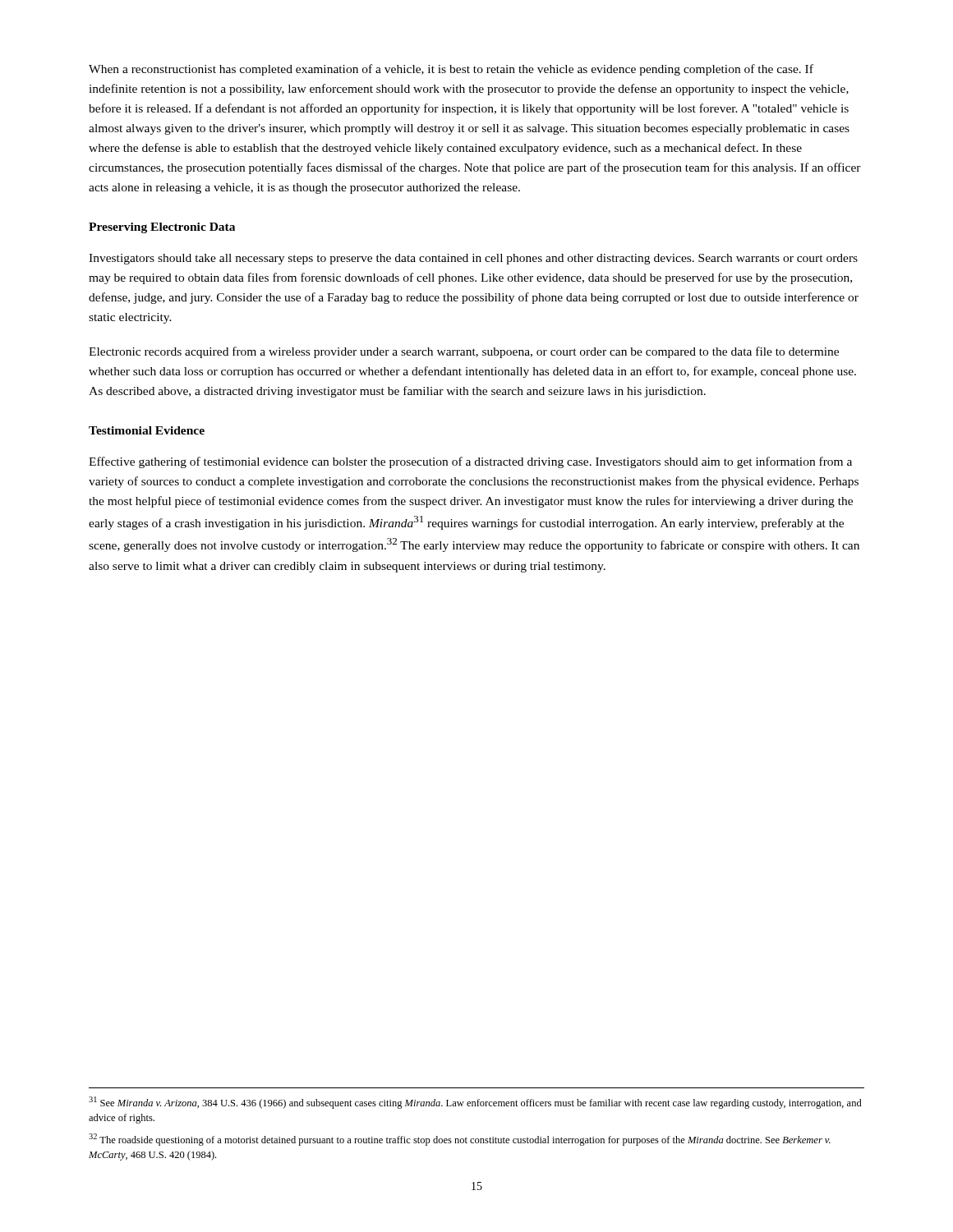Where does it say "Preserving Electronic Data"?
This screenshot has width=953, height=1232.
[x=162, y=226]
